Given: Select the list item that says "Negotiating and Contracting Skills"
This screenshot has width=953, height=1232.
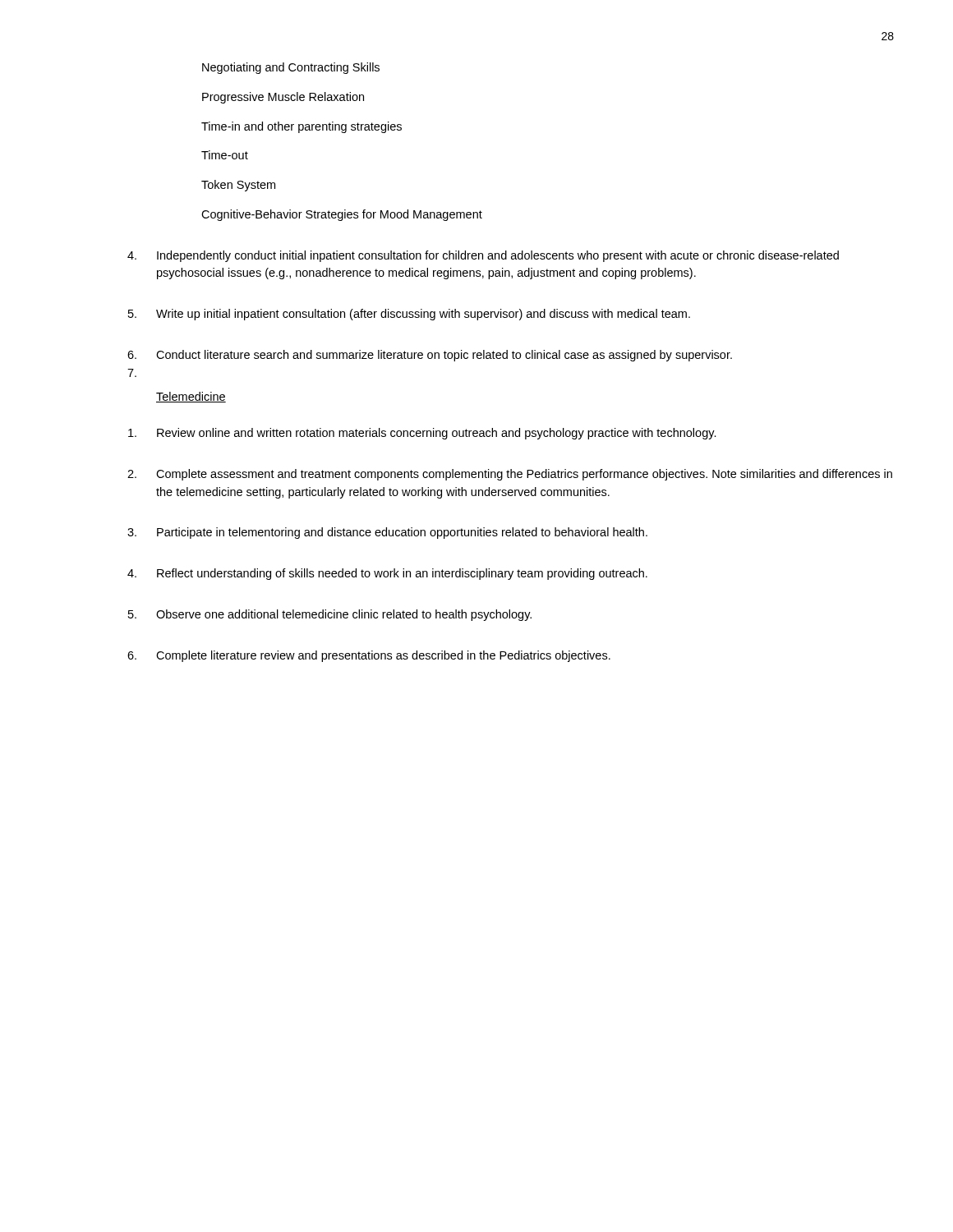Looking at the screenshot, I should [291, 67].
